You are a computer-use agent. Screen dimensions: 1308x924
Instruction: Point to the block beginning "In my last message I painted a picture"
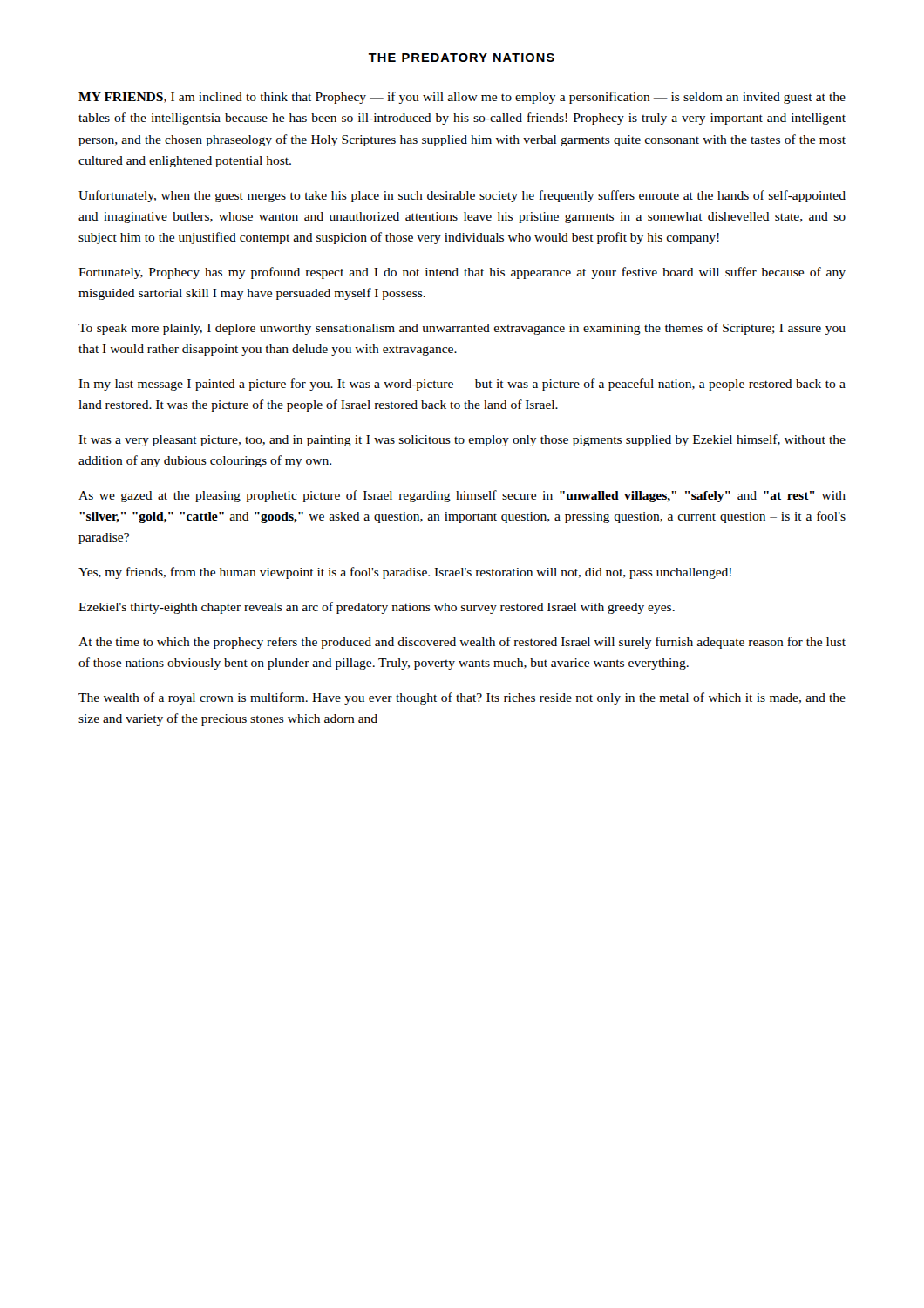[462, 393]
